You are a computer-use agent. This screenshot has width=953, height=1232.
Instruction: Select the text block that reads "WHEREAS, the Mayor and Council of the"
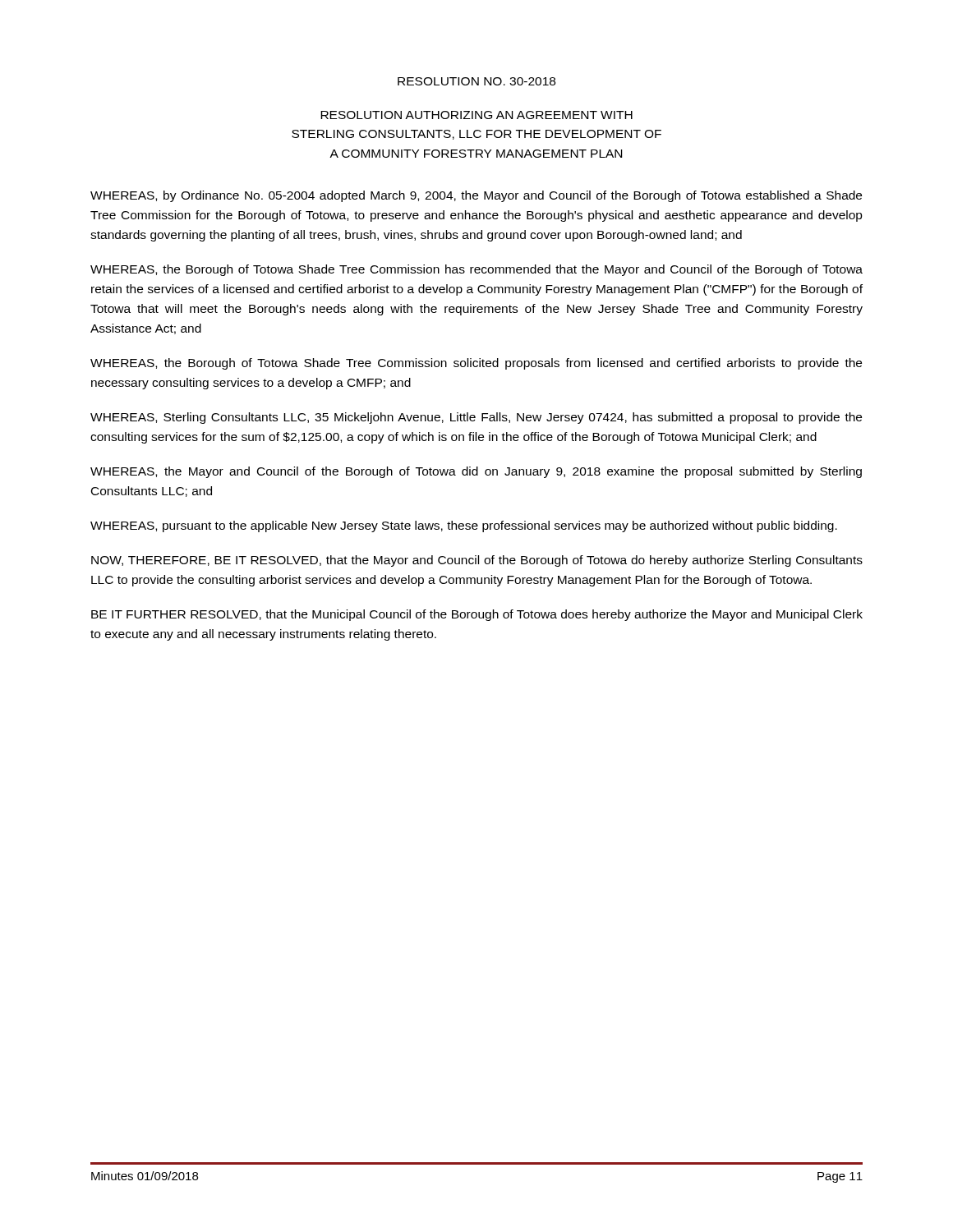point(476,481)
